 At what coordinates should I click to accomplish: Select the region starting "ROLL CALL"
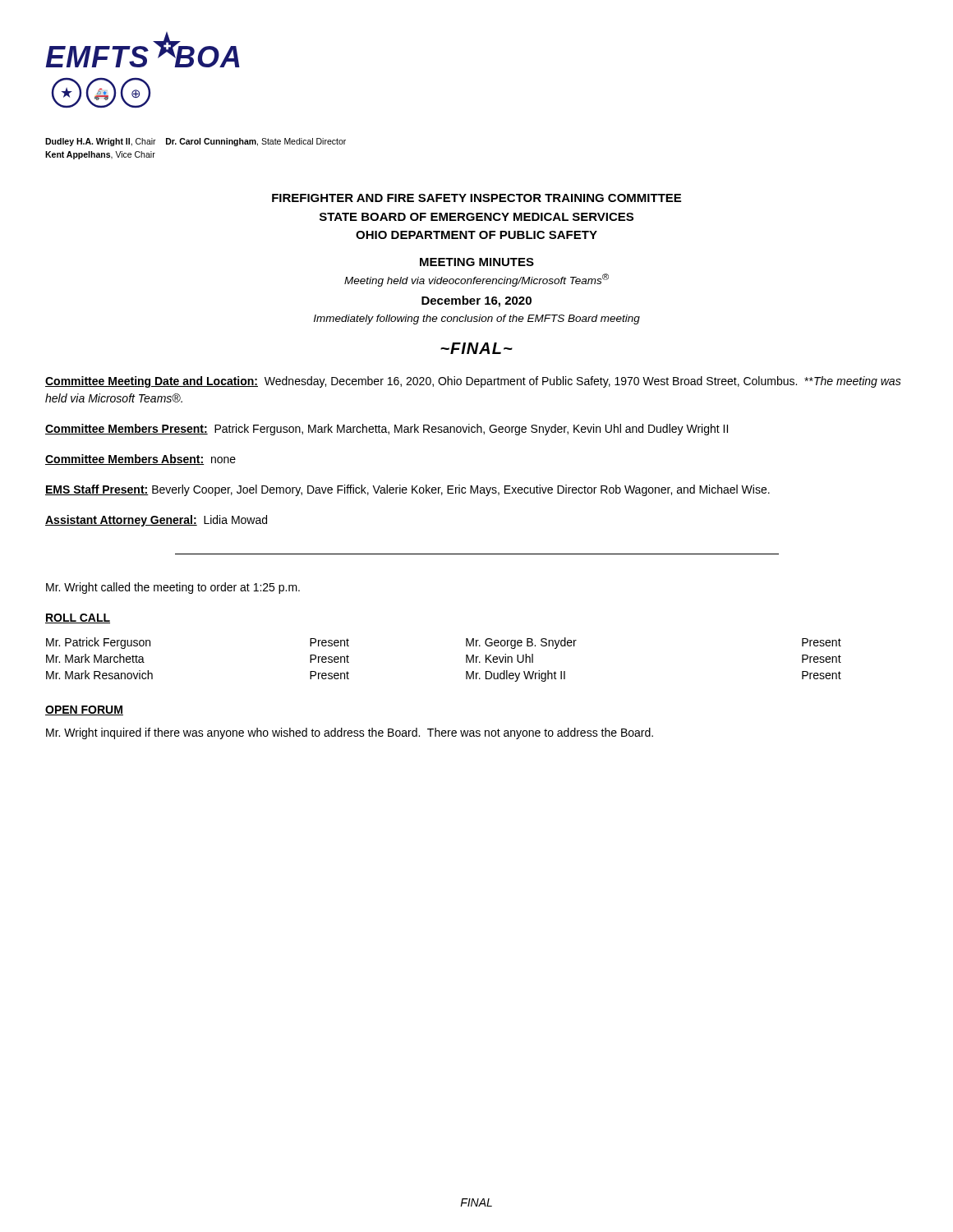click(78, 618)
